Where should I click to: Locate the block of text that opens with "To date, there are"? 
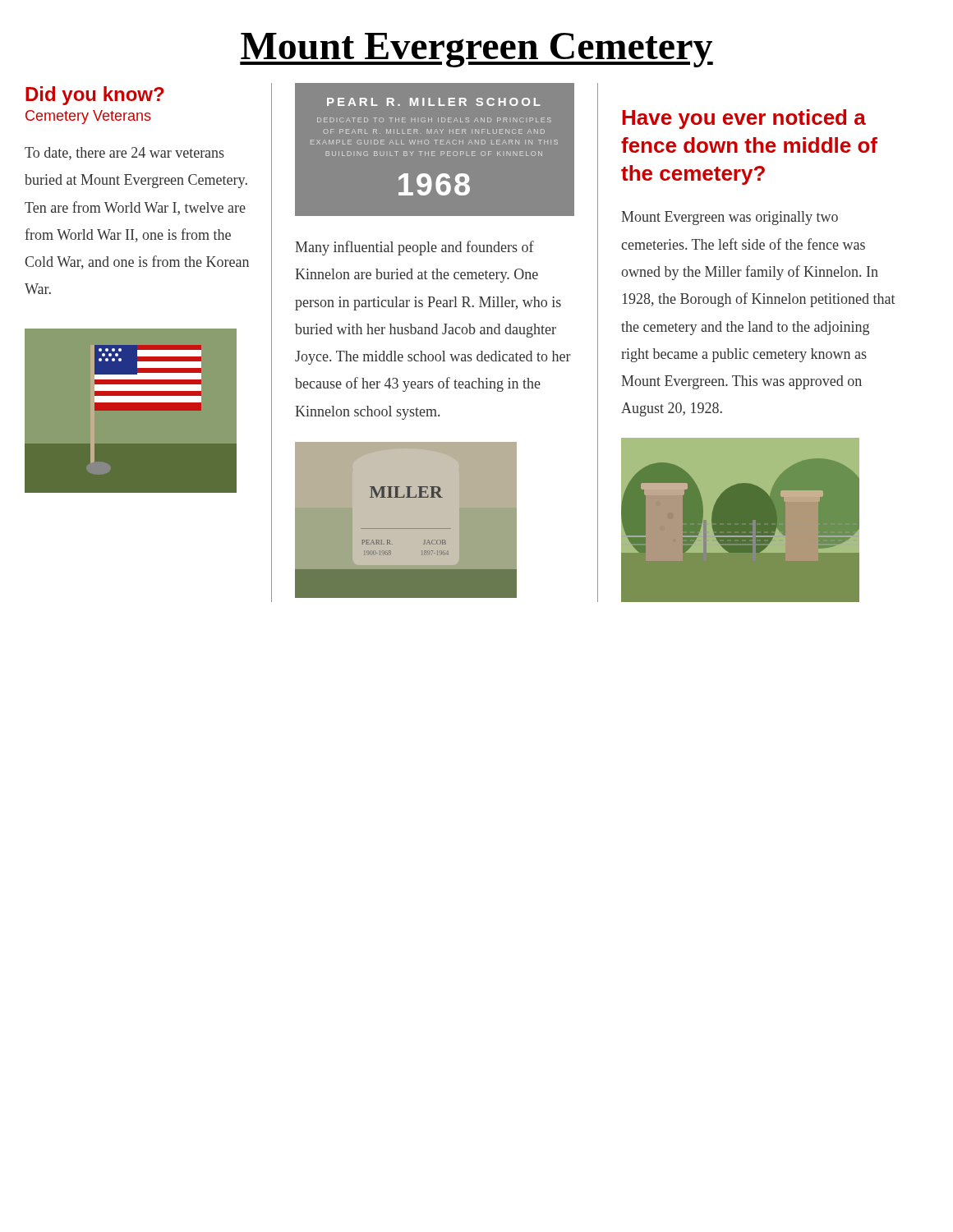tap(140, 222)
